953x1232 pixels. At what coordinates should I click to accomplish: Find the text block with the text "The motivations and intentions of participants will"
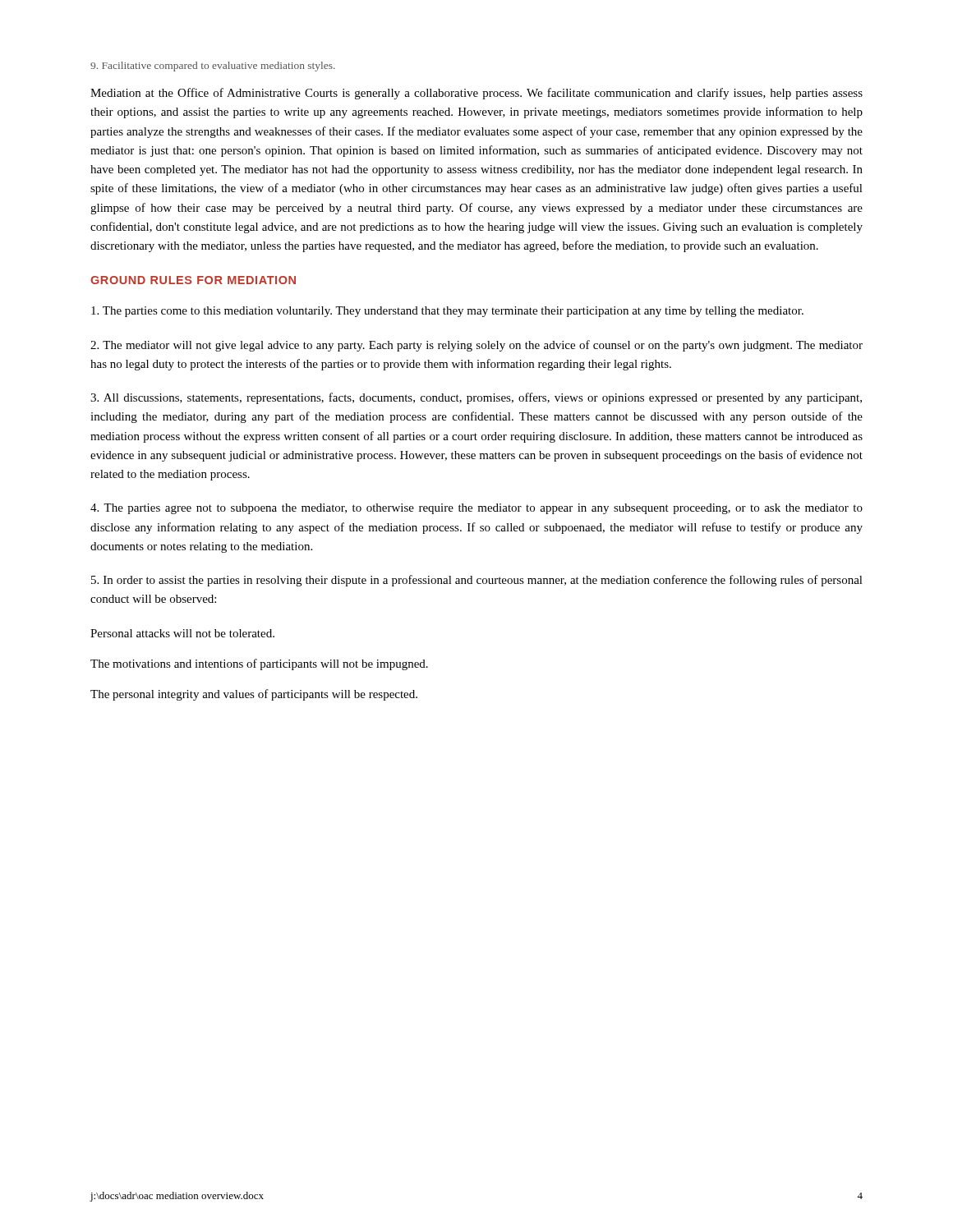pyautogui.click(x=259, y=663)
